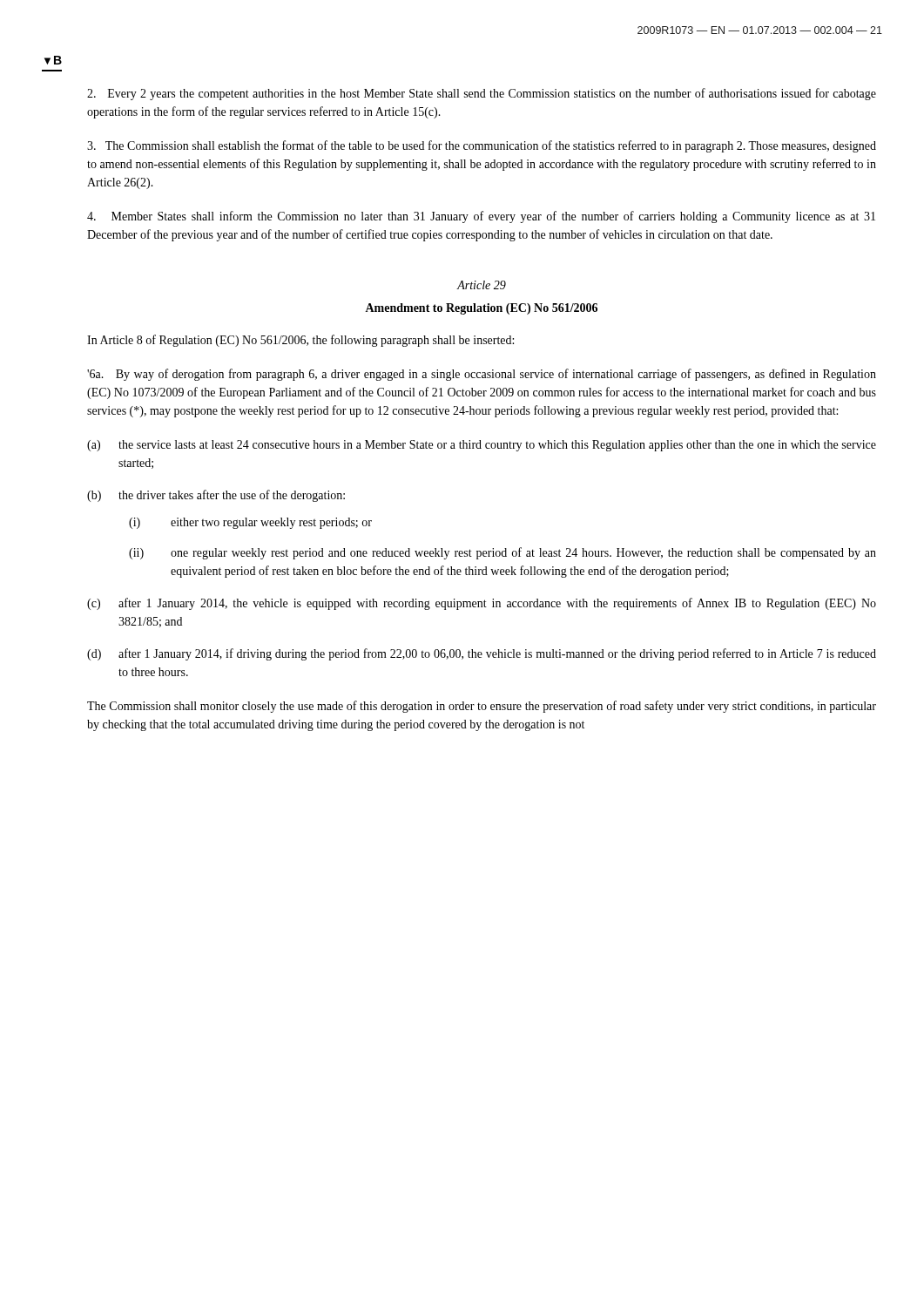Navigate to the element starting "(i) either two regular weekly rest periods;"

tap(250, 522)
